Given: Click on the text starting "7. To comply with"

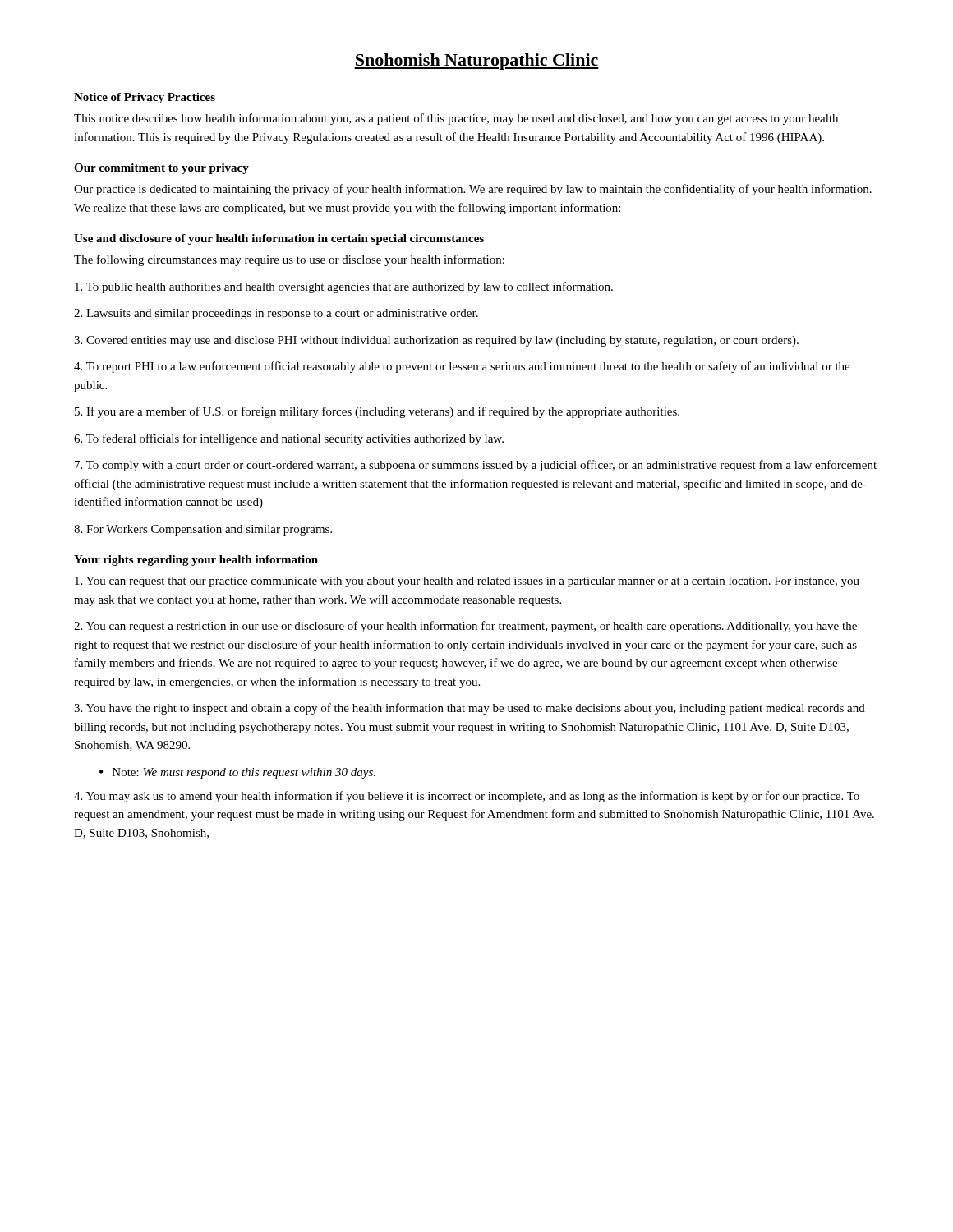Looking at the screenshot, I should click(475, 483).
